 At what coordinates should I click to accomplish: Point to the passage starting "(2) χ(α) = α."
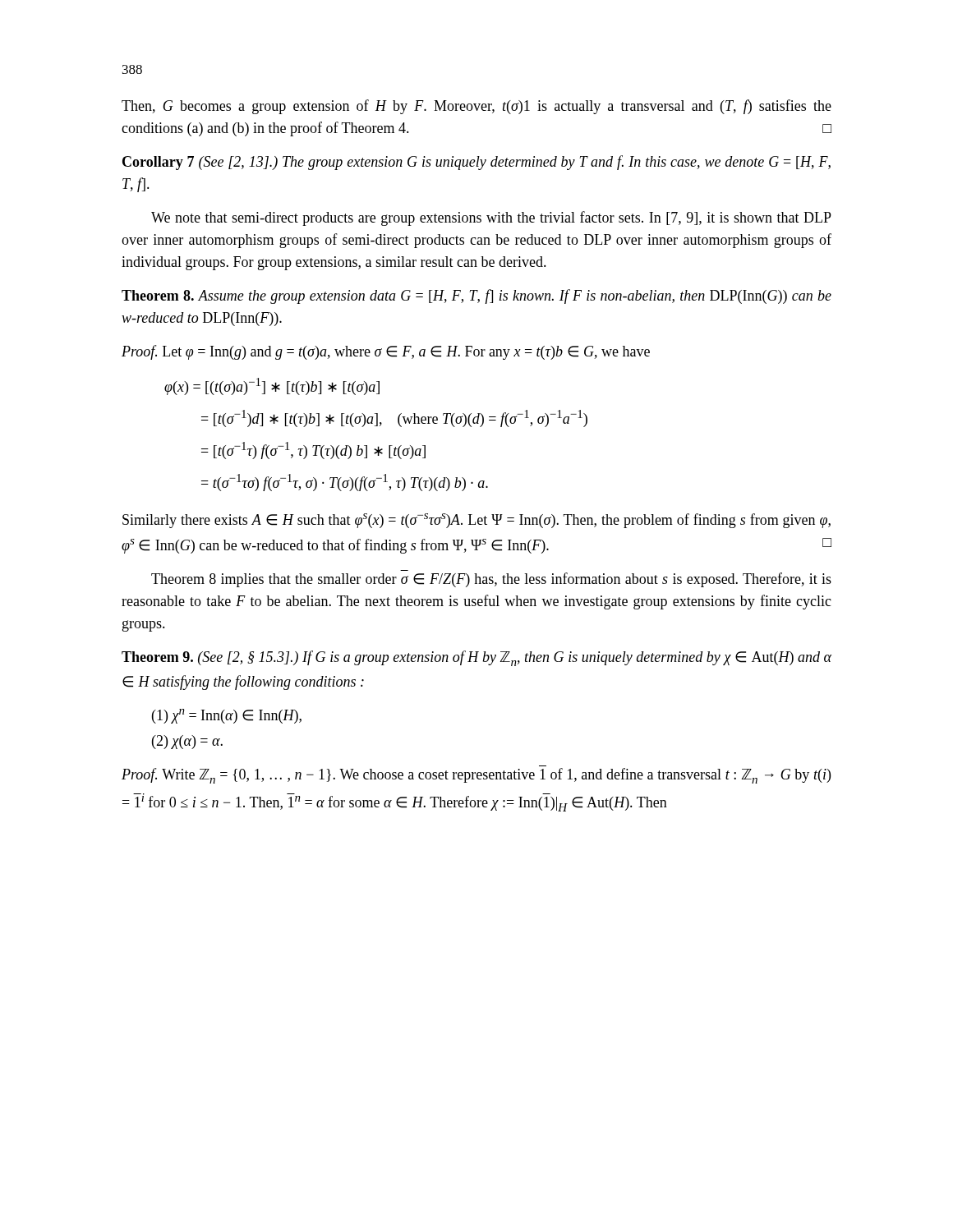point(187,740)
